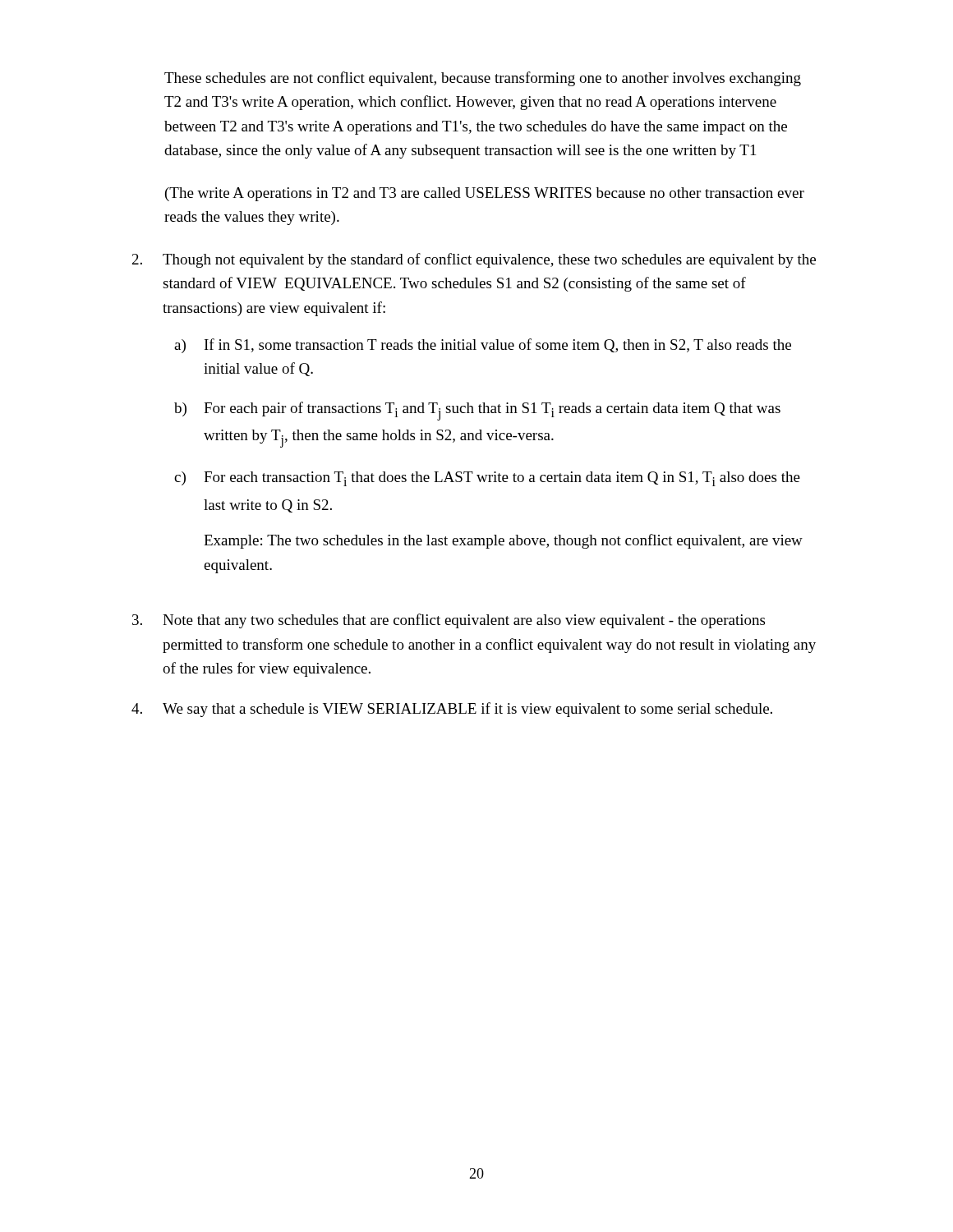Screen dimensions: 1232x953
Task: Find the text block containing "These schedules are not conflict"
Action: click(483, 114)
